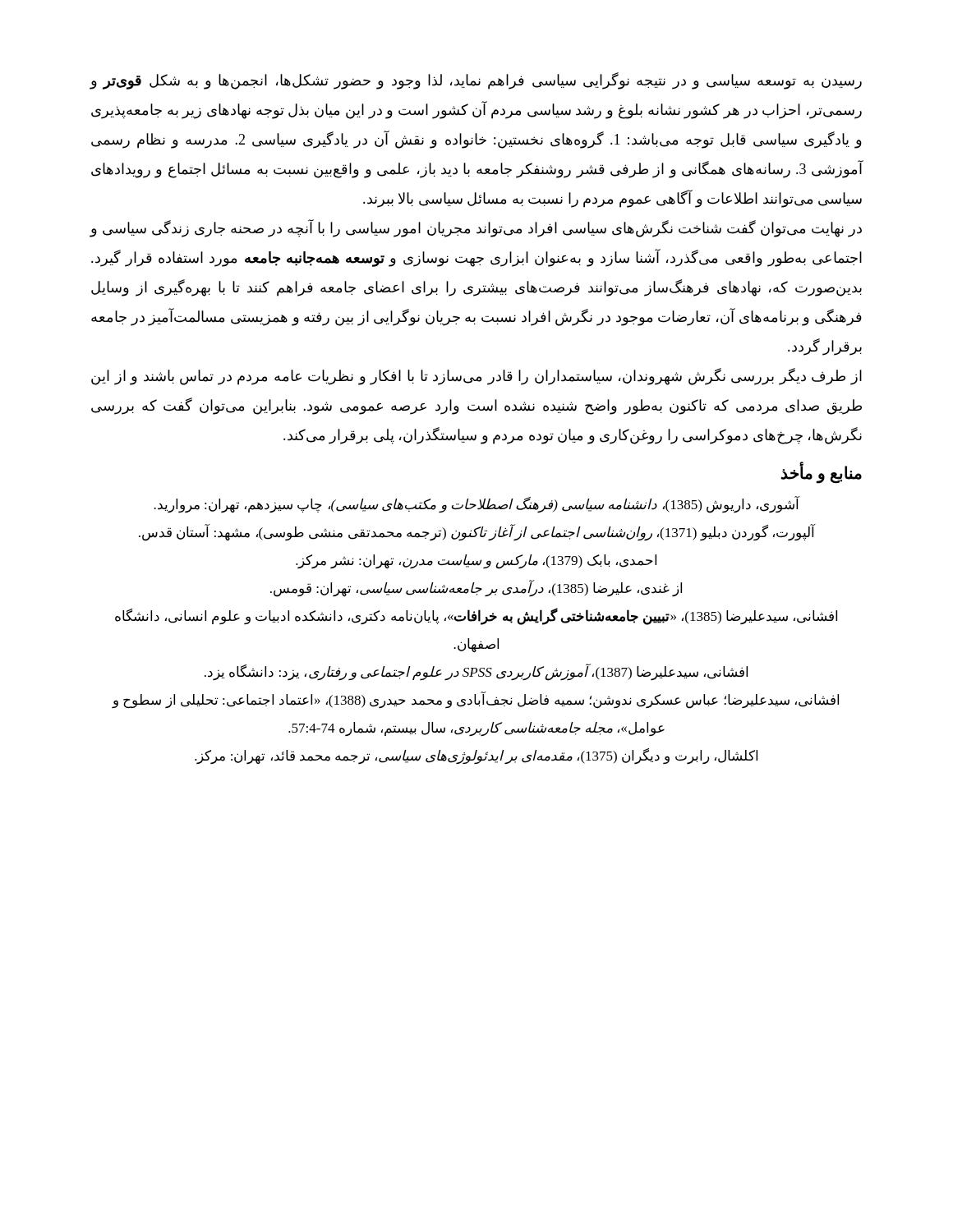Select the section header containing "منابع و مأخذ"
953x1232 pixels.
click(822, 473)
